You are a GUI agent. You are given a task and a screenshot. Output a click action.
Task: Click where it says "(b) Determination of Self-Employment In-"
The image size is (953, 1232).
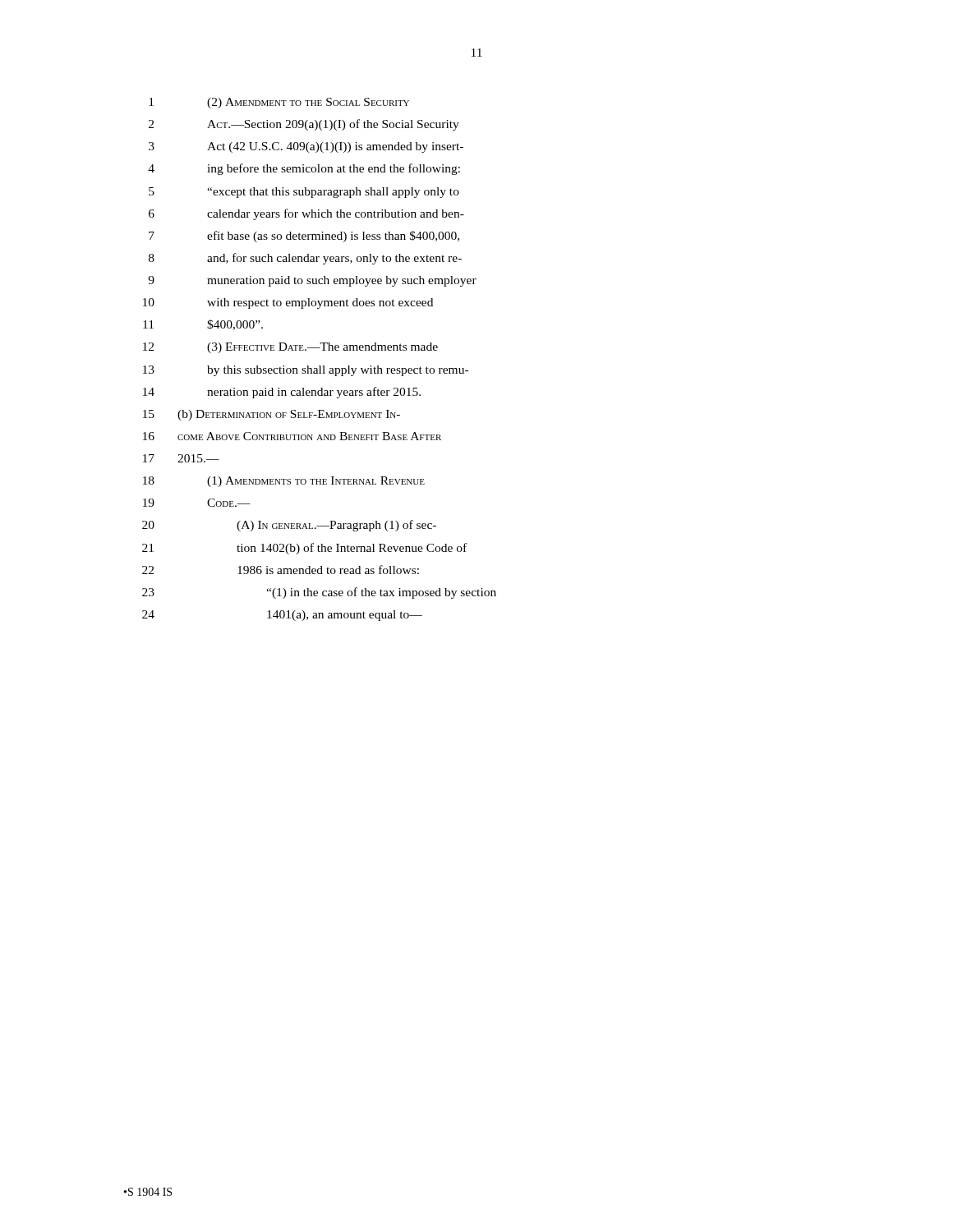289,413
